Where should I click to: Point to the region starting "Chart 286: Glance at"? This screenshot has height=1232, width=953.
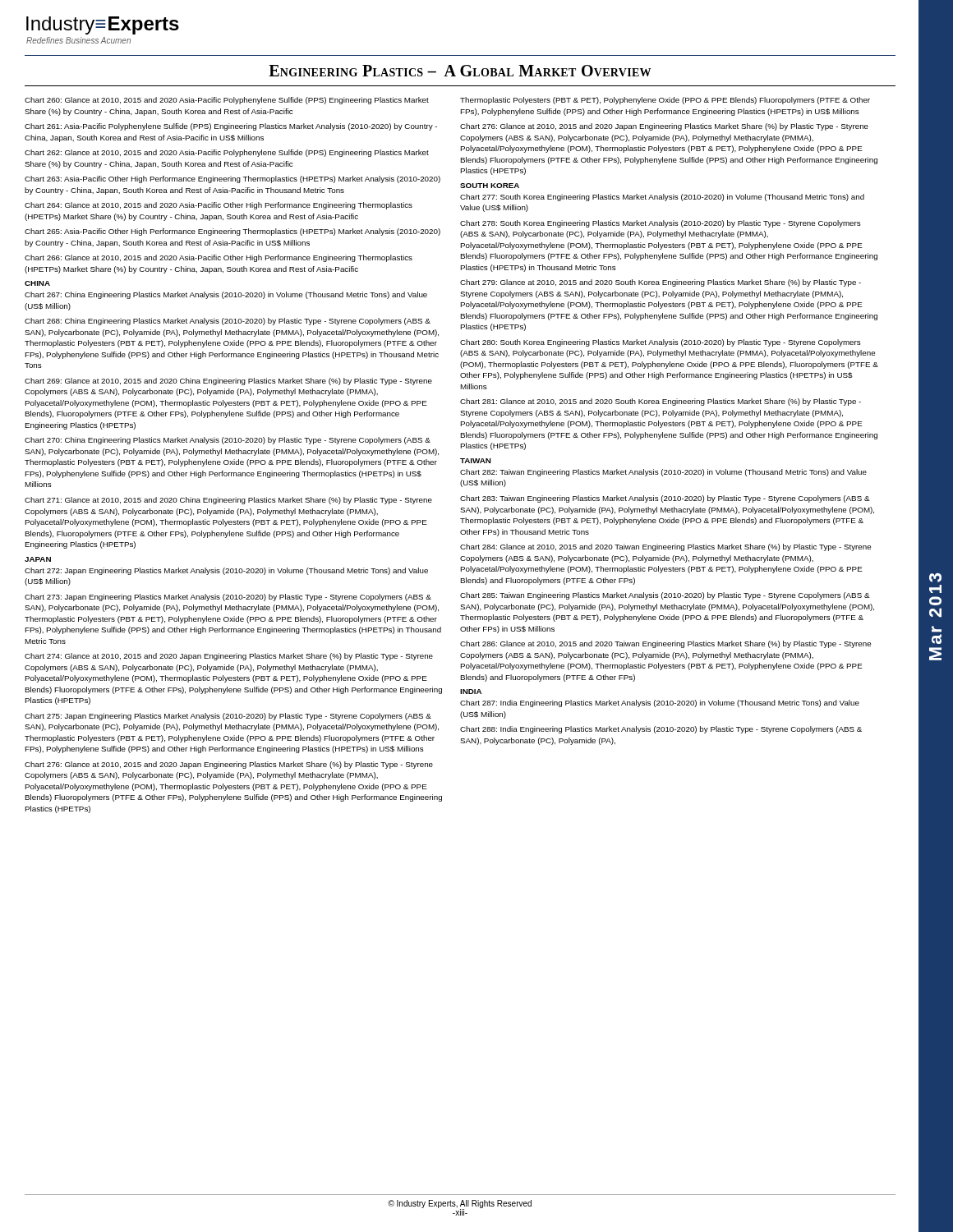[x=666, y=660]
